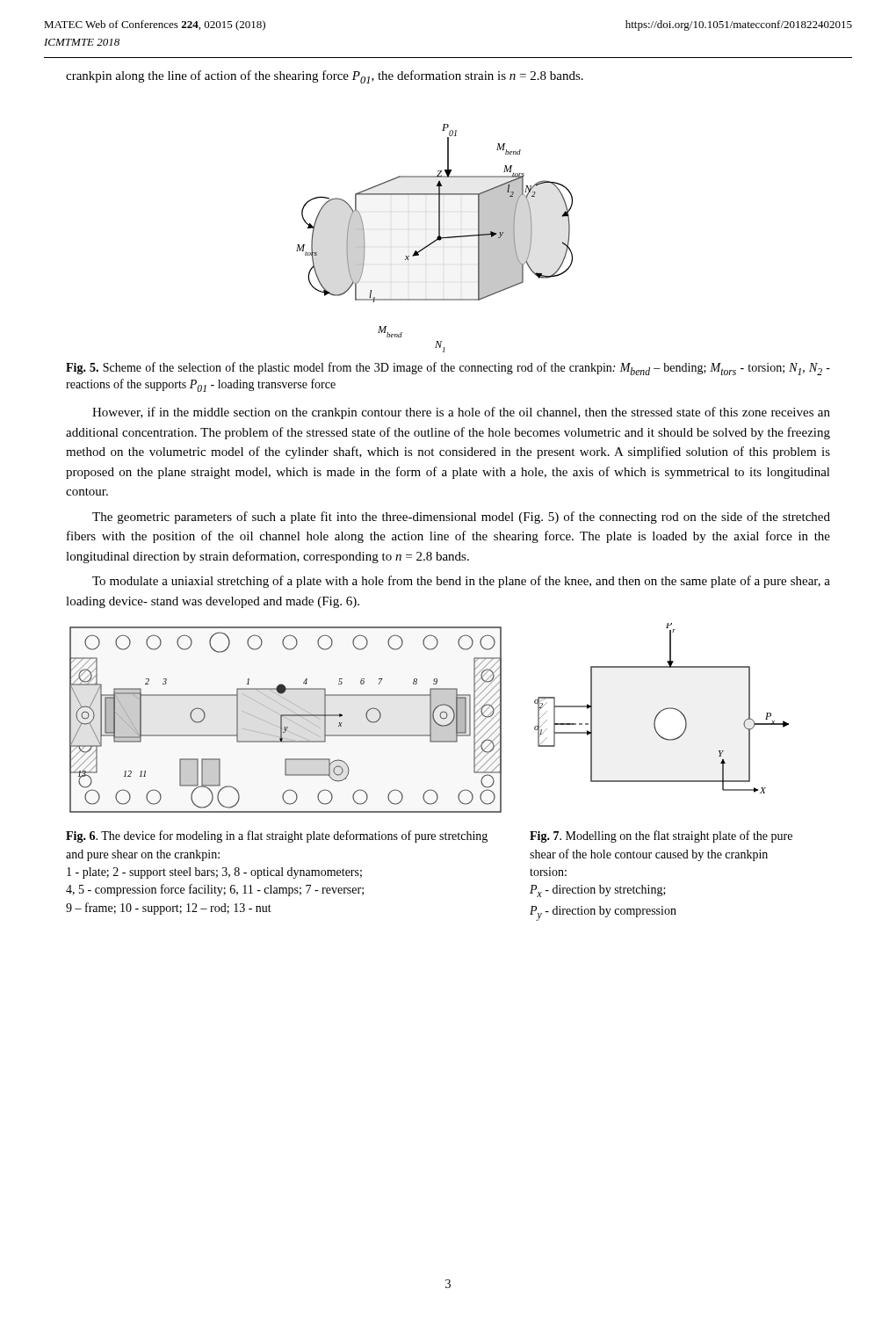
Task: Click on the text block that says "crankpin along the line of"
Action: [x=325, y=77]
